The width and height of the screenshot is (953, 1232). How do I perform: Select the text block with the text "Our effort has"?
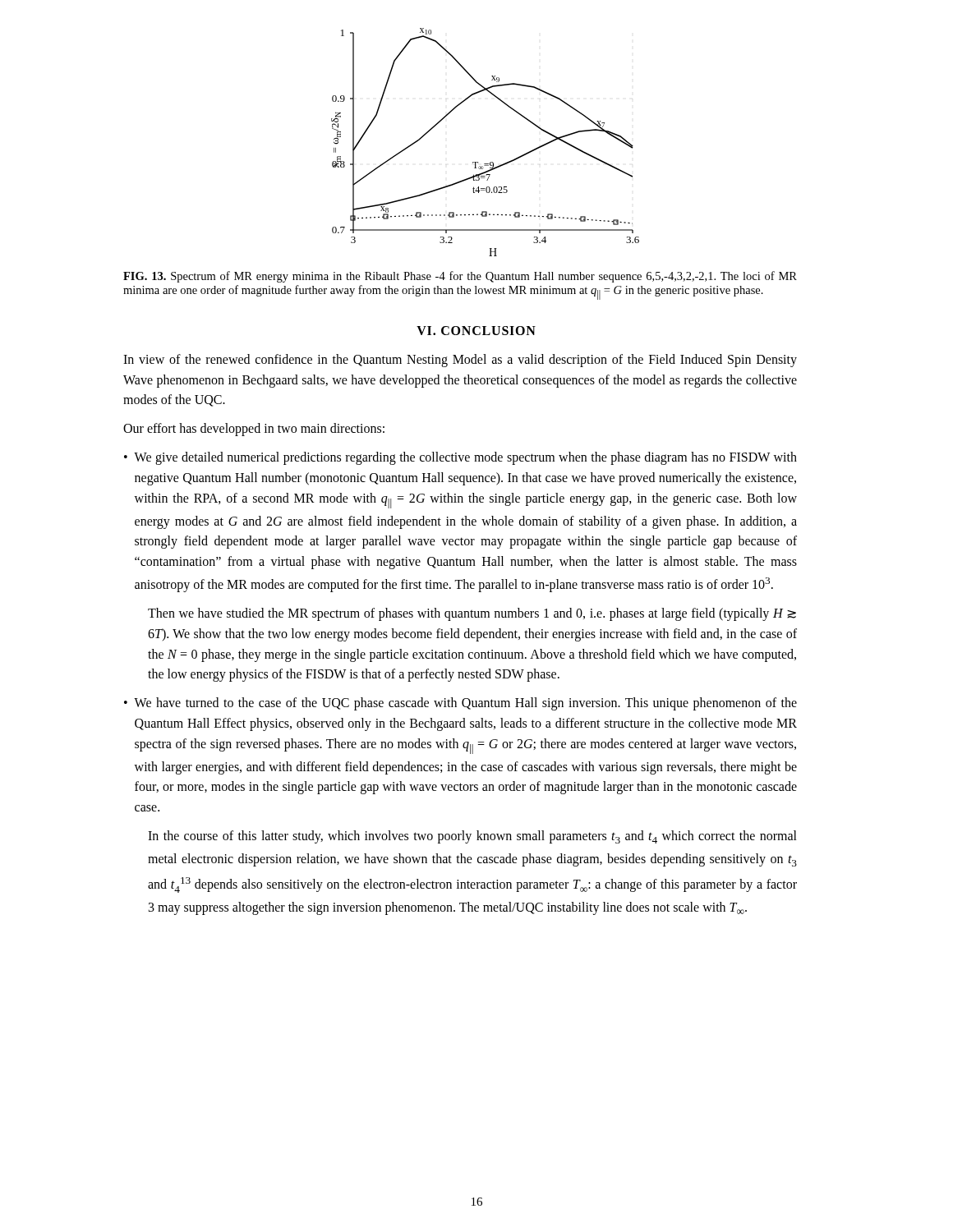click(254, 429)
